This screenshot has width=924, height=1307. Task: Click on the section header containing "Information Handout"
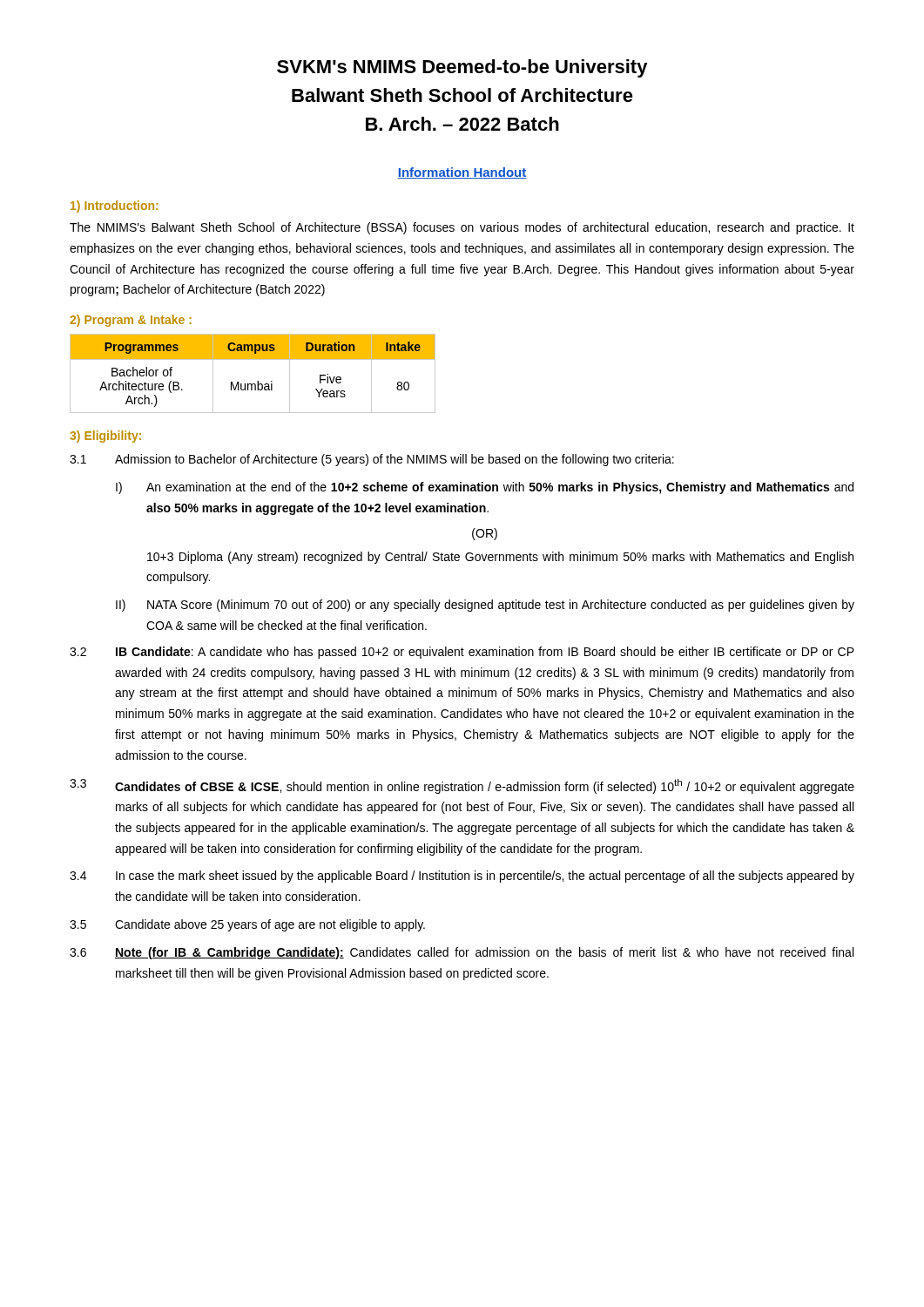click(x=462, y=172)
